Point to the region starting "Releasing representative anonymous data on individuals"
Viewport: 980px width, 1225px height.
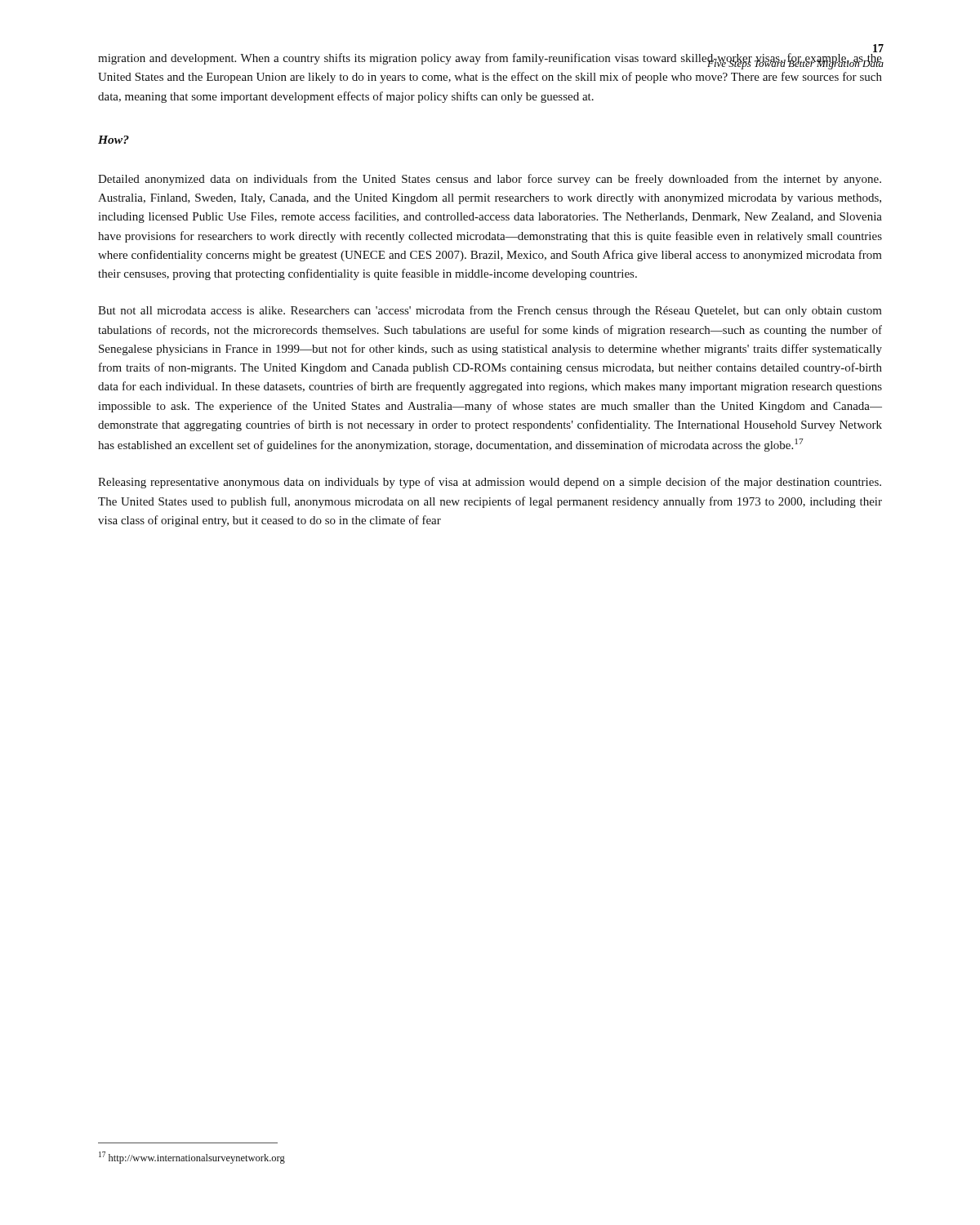(x=490, y=501)
